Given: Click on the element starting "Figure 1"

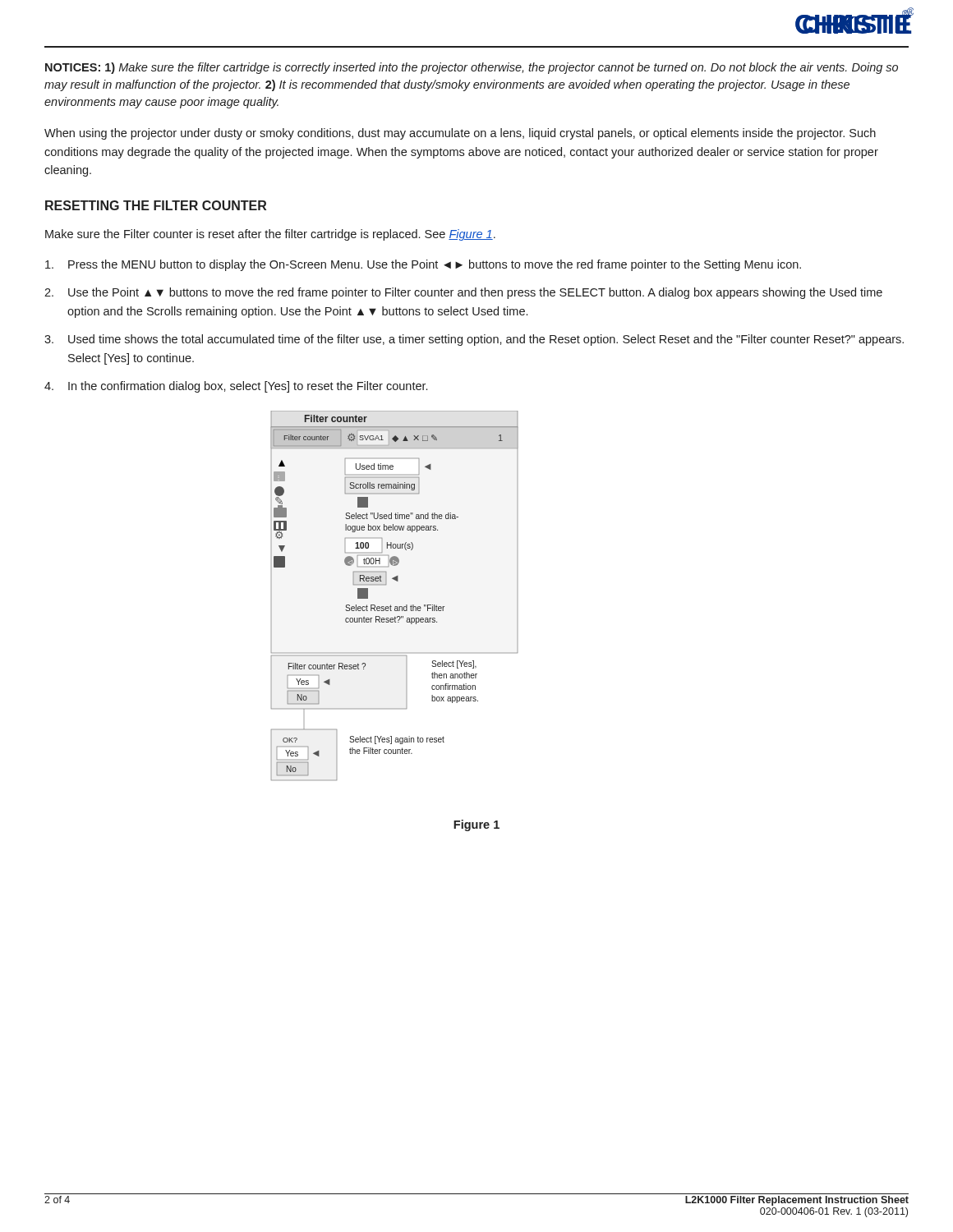Looking at the screenshot, I should click(476, 824).
